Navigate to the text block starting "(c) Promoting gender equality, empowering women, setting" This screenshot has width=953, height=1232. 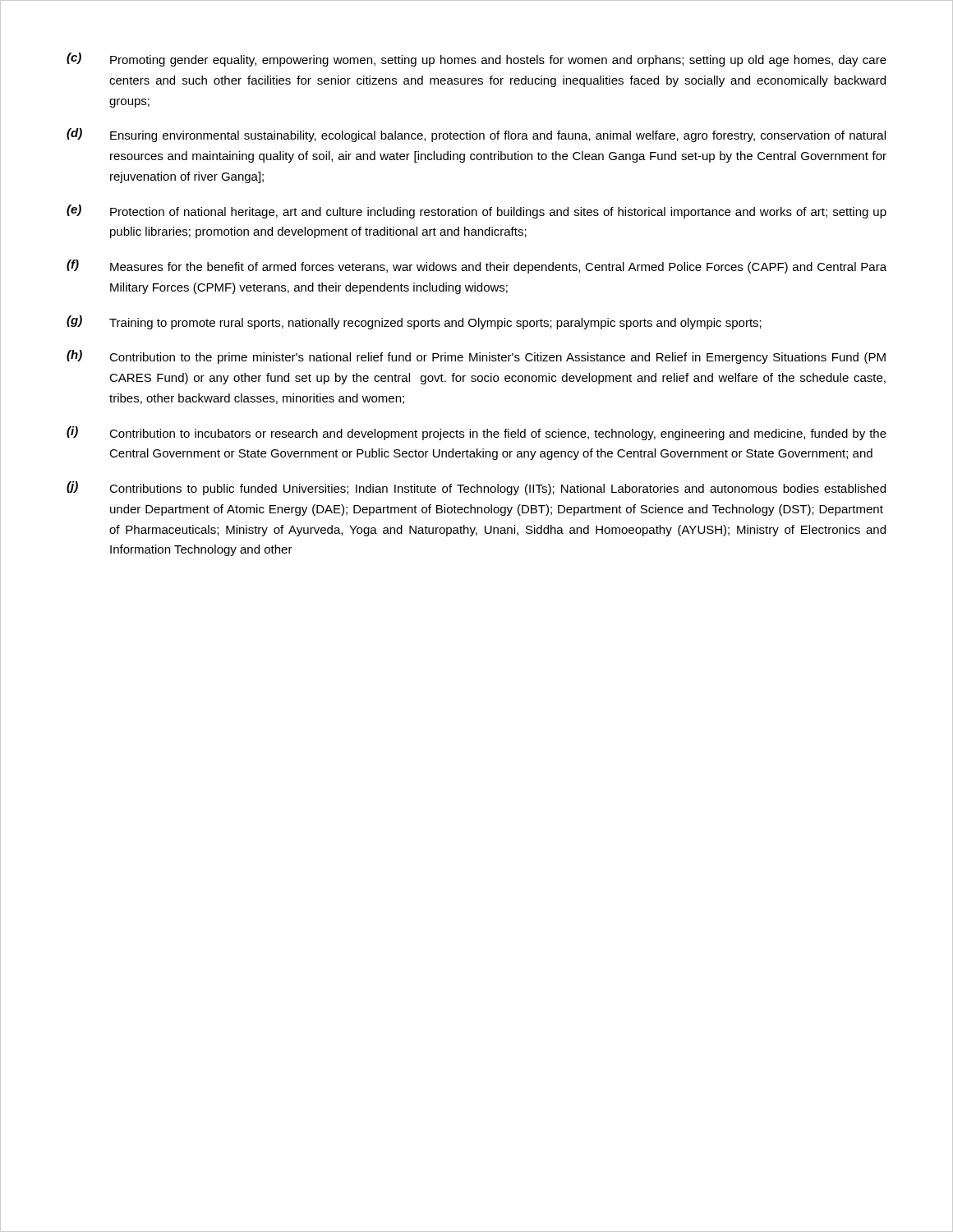[x=476, y=81]
